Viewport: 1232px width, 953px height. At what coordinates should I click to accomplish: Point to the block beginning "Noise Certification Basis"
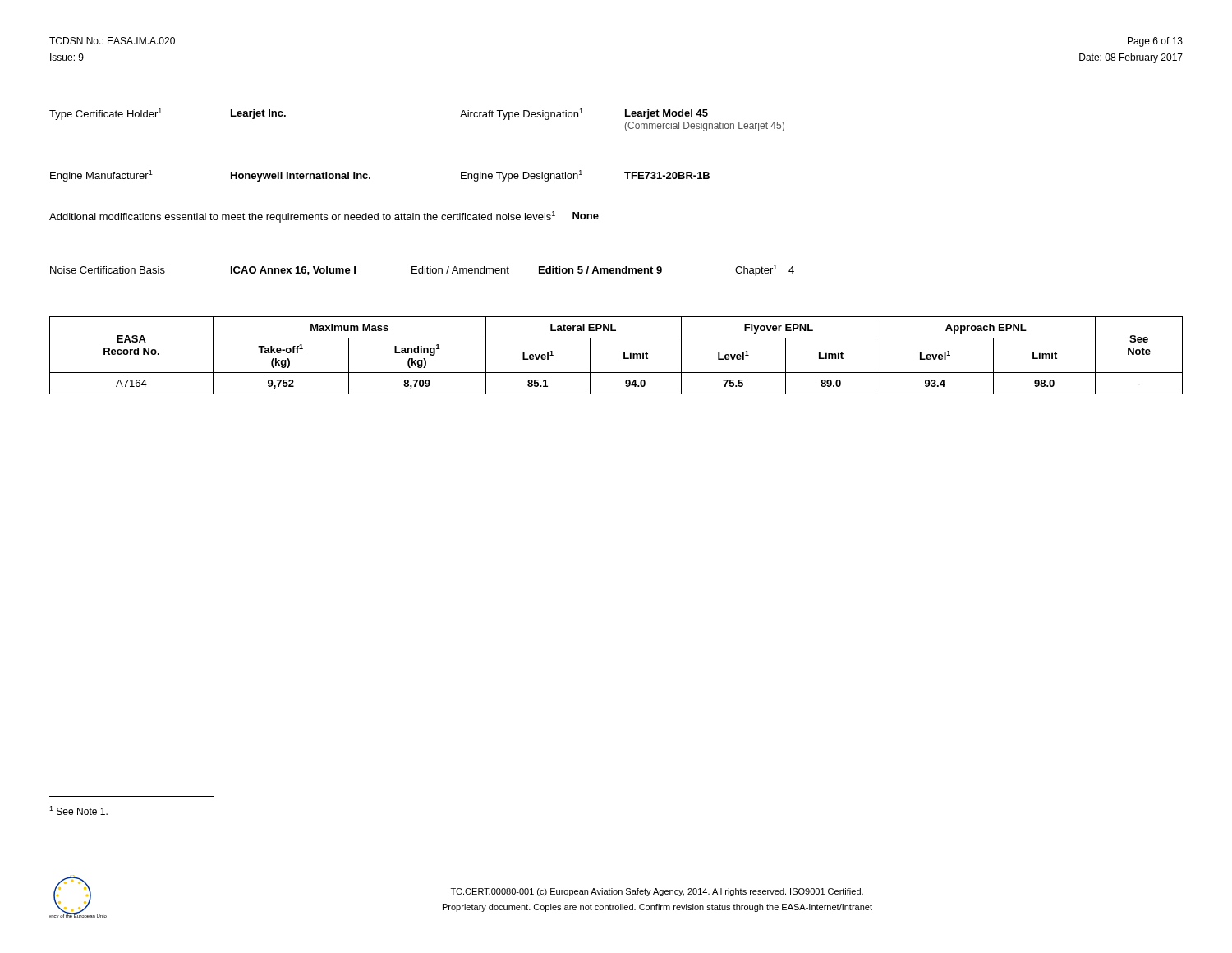tap(422, 270)
